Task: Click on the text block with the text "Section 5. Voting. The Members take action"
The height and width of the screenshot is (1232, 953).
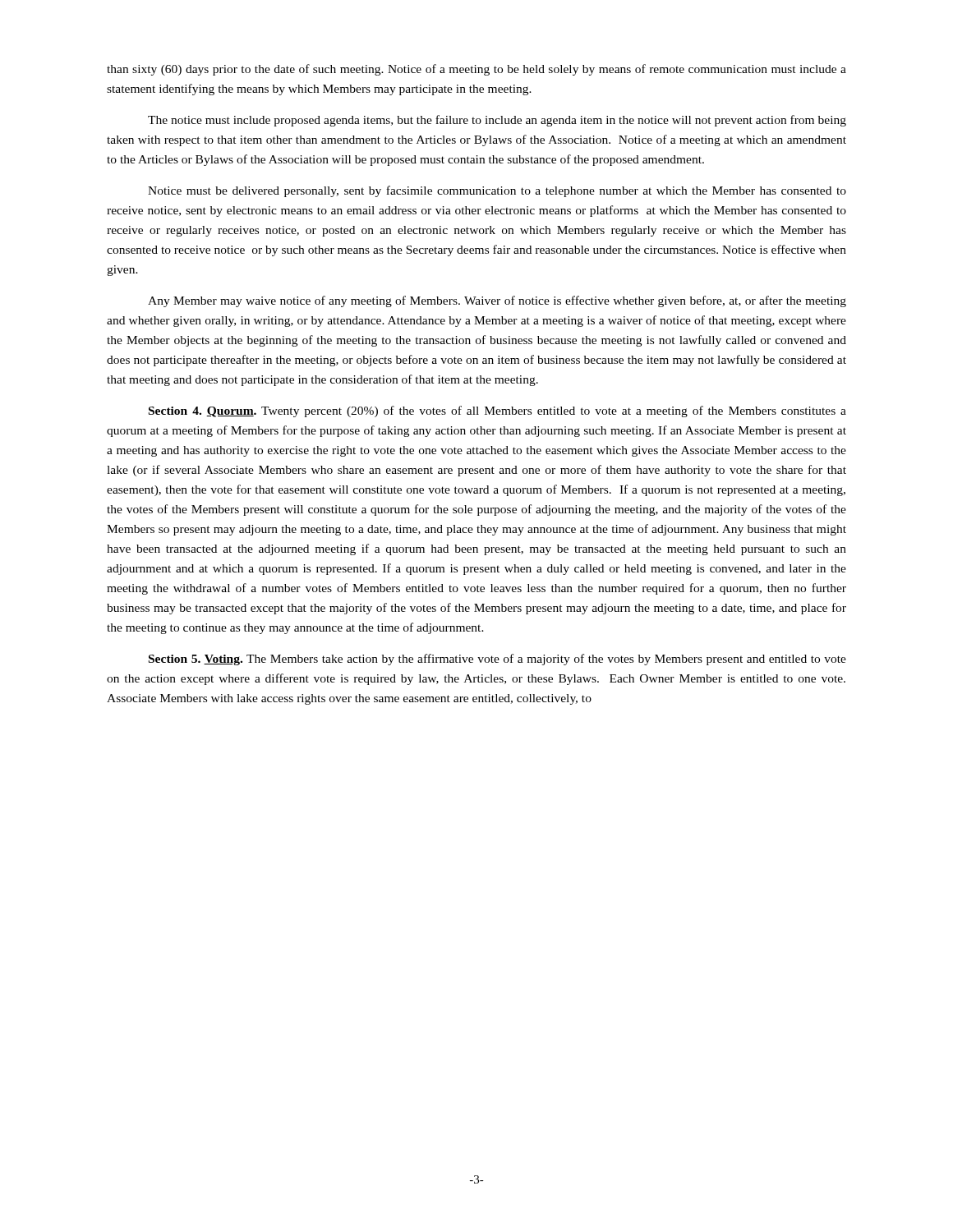Action: point(476,678)
